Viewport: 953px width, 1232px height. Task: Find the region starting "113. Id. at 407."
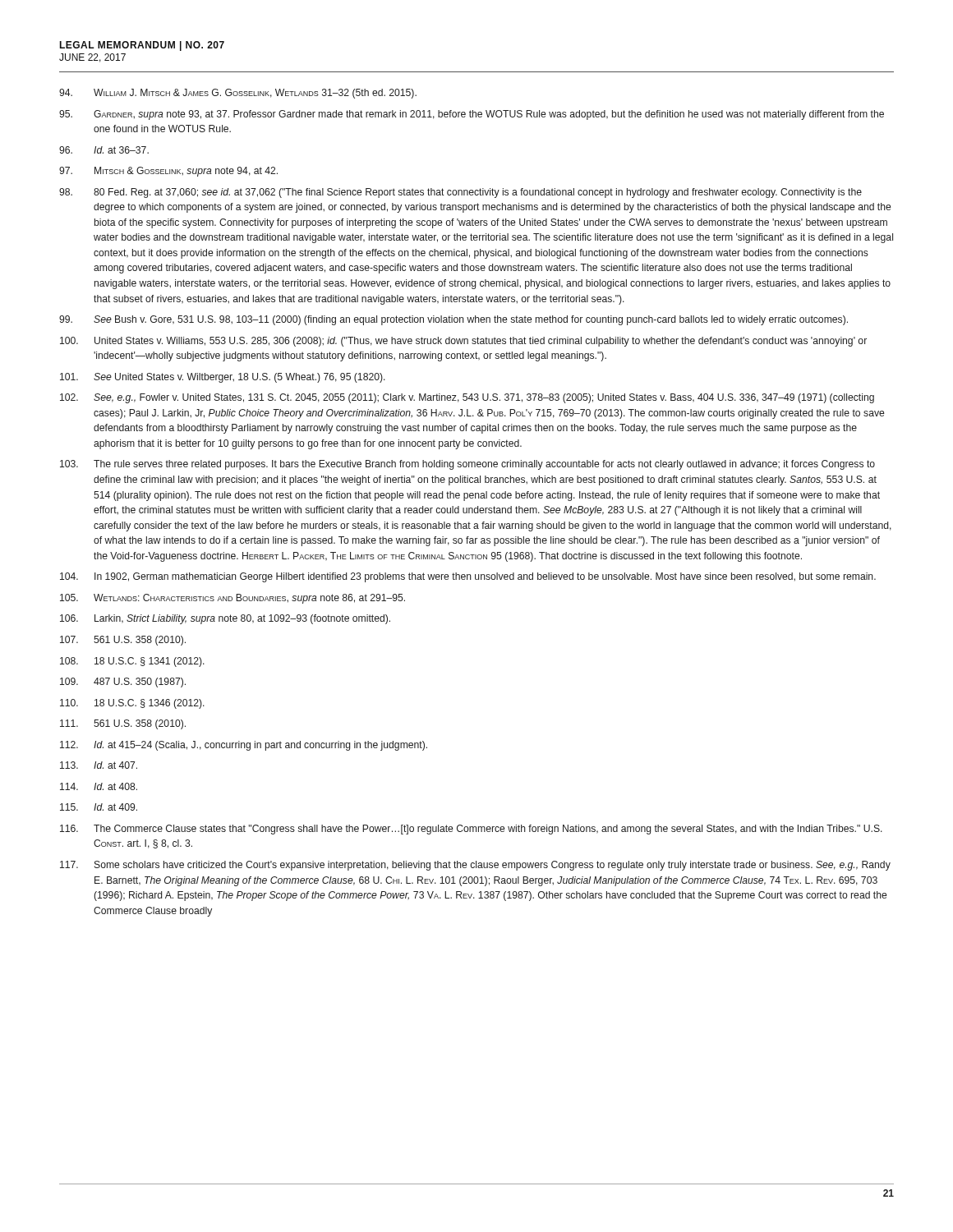(x=99, y=765)
